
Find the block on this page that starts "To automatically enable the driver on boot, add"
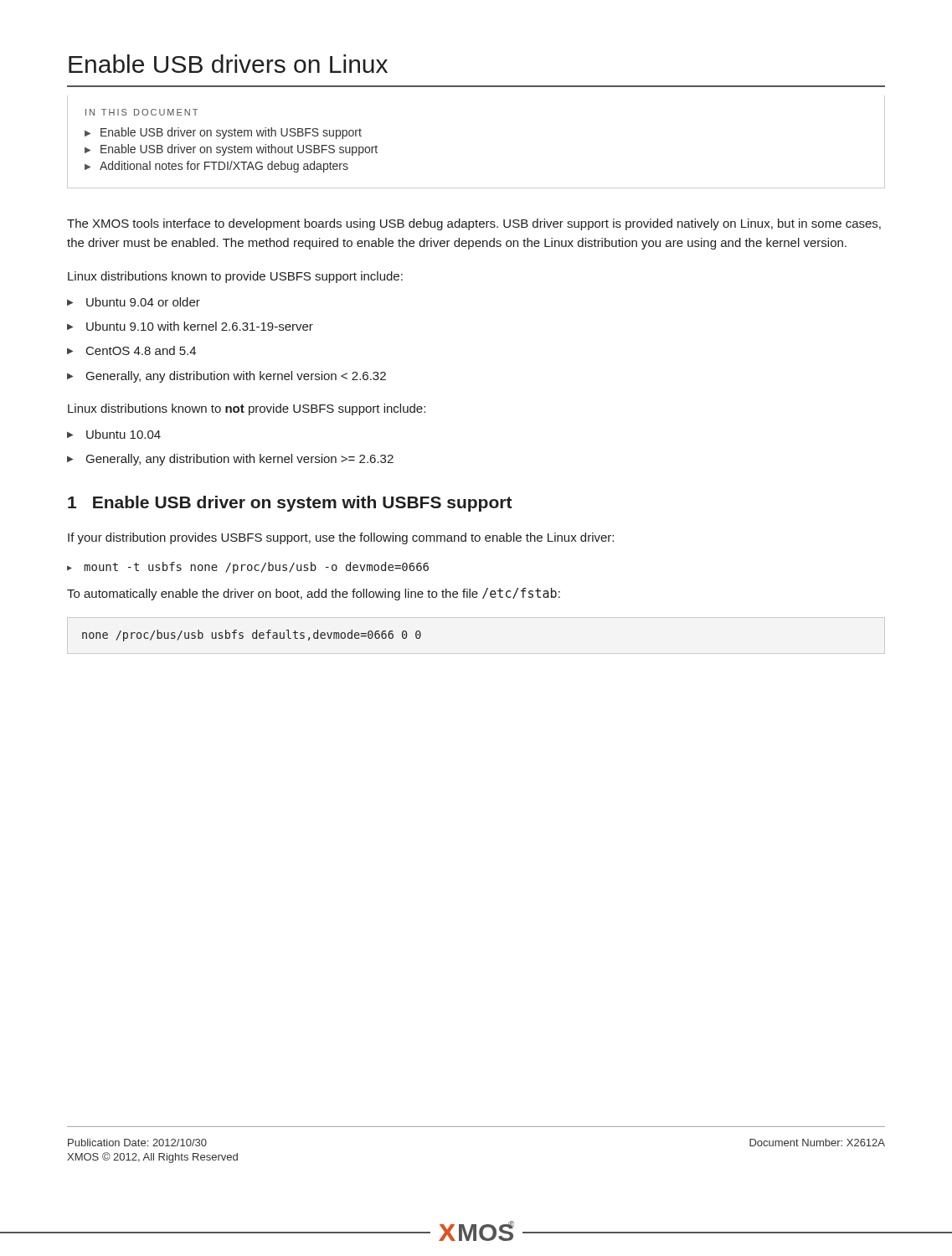tap(314, 593)
